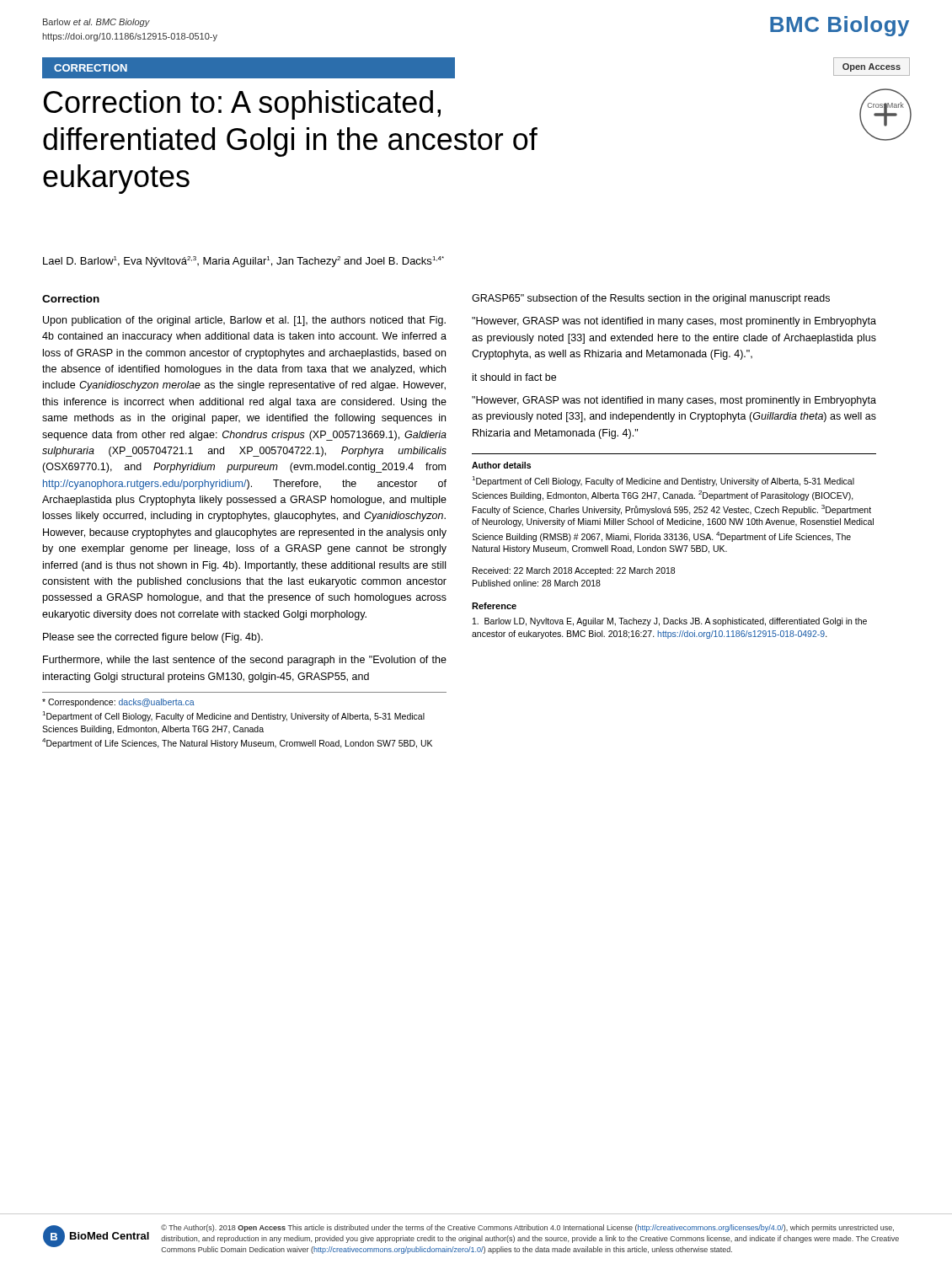Viewport: 952px width, 1264px height.
Task: Click on the text block containing "Received: 22 March"
Action: coord(574,577)
